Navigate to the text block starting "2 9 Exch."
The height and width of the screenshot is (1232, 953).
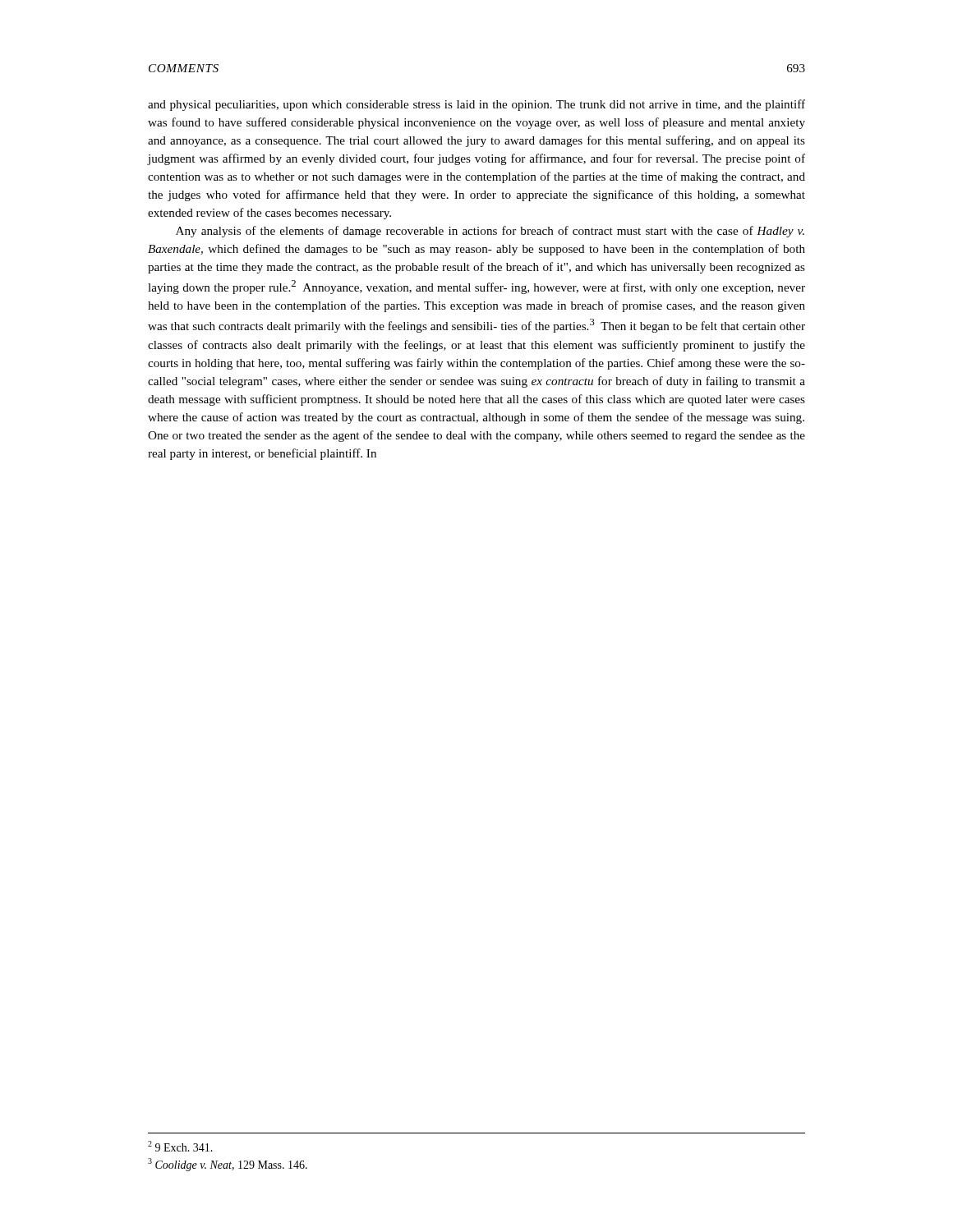[180, 1146]
